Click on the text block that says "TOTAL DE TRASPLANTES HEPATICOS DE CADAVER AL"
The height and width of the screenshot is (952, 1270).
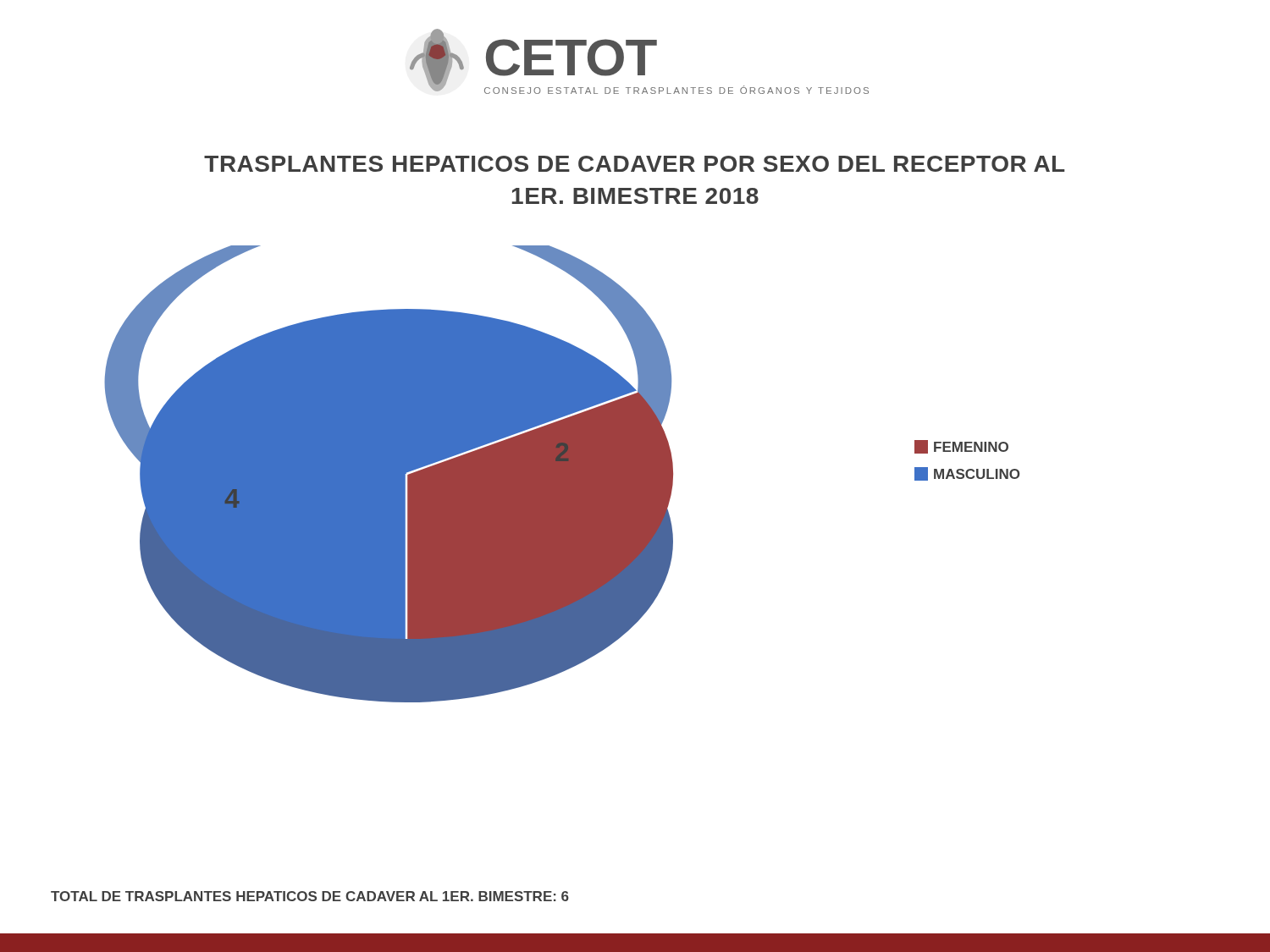(x=310, y=897)
